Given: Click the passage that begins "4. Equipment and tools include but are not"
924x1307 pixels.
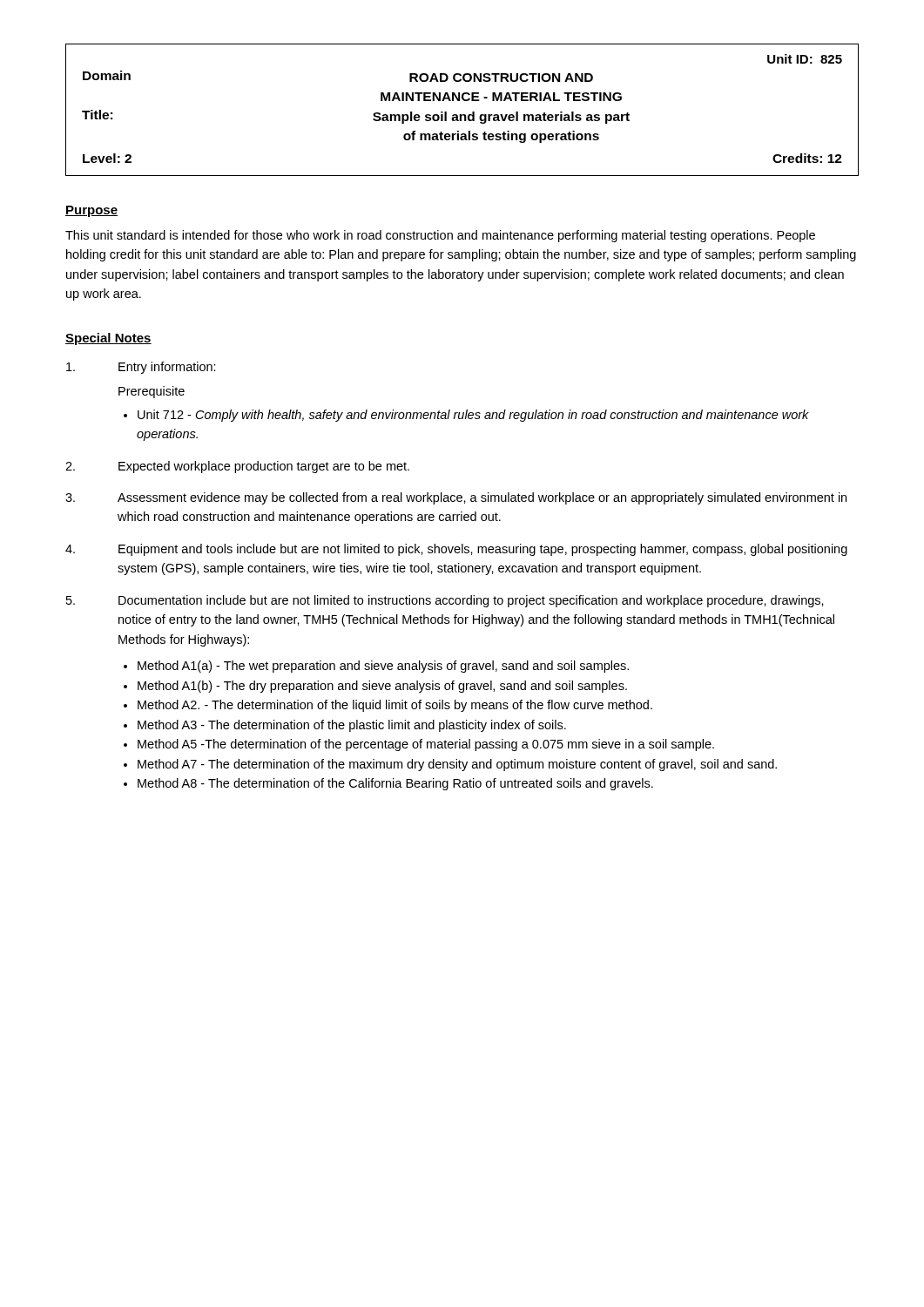Looking at the screenshot, I should point(462,559).
